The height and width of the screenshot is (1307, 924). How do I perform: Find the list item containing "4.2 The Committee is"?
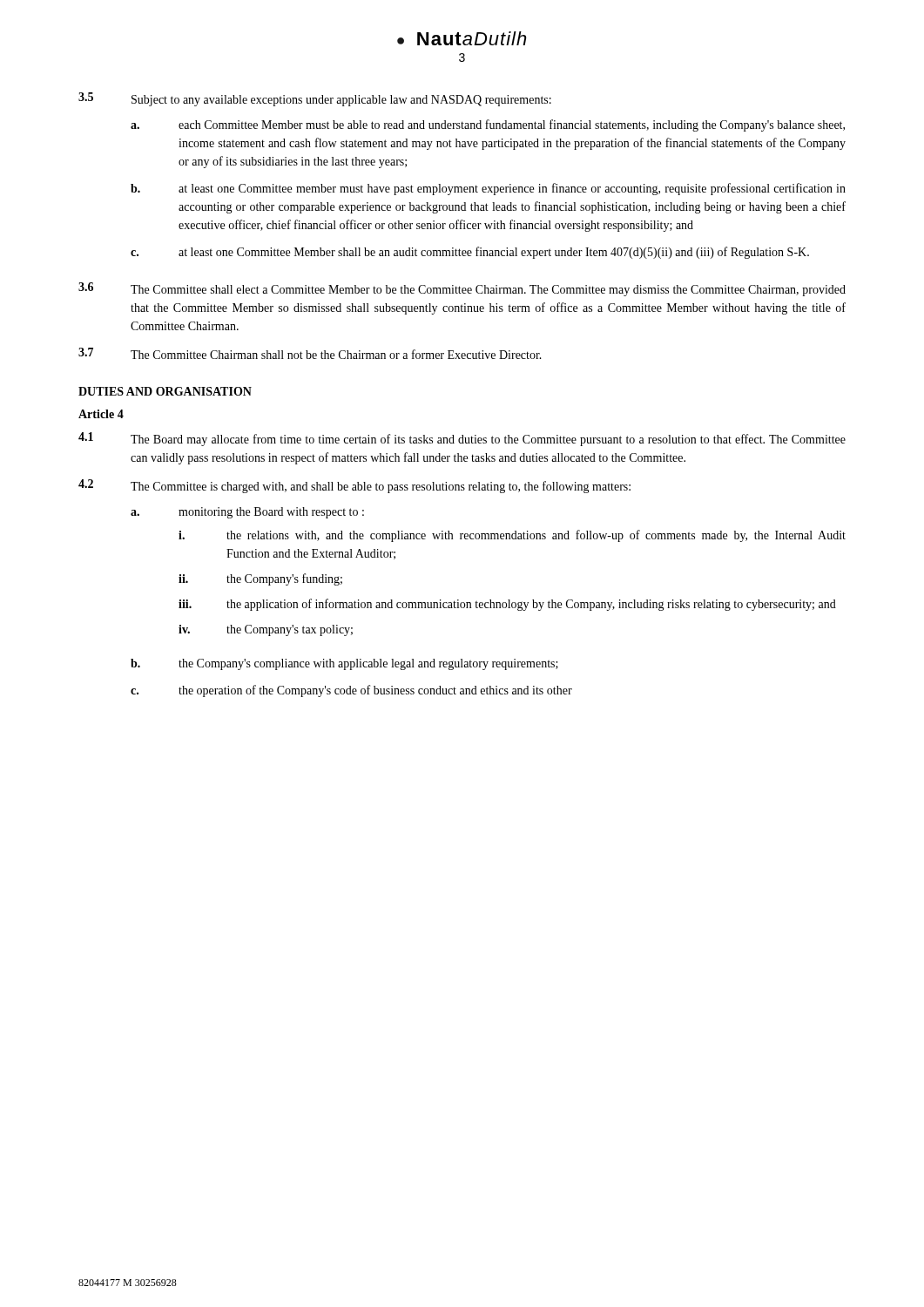pyautogui.click(x=462, y=593)
